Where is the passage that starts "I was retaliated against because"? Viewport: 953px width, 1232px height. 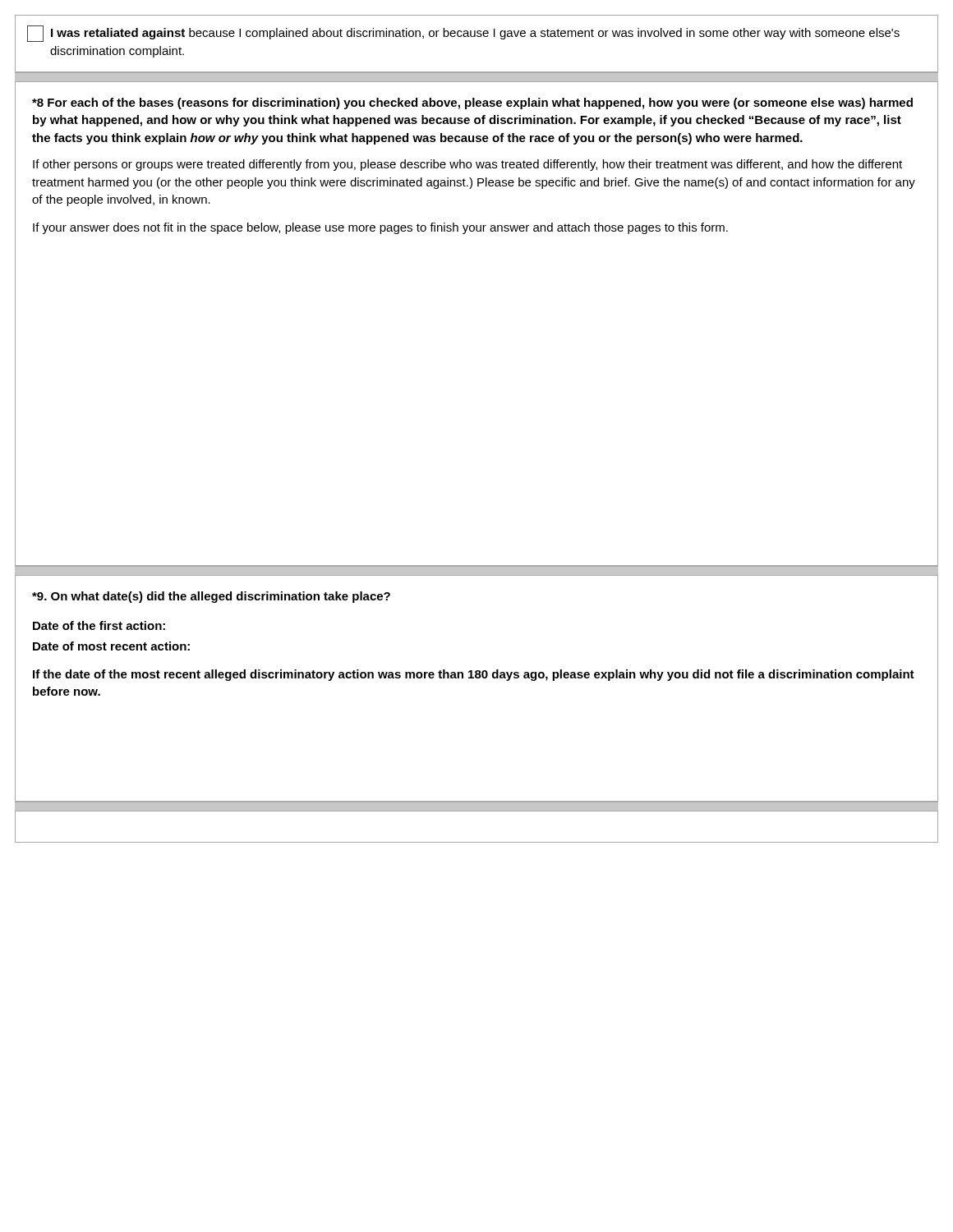476,42
